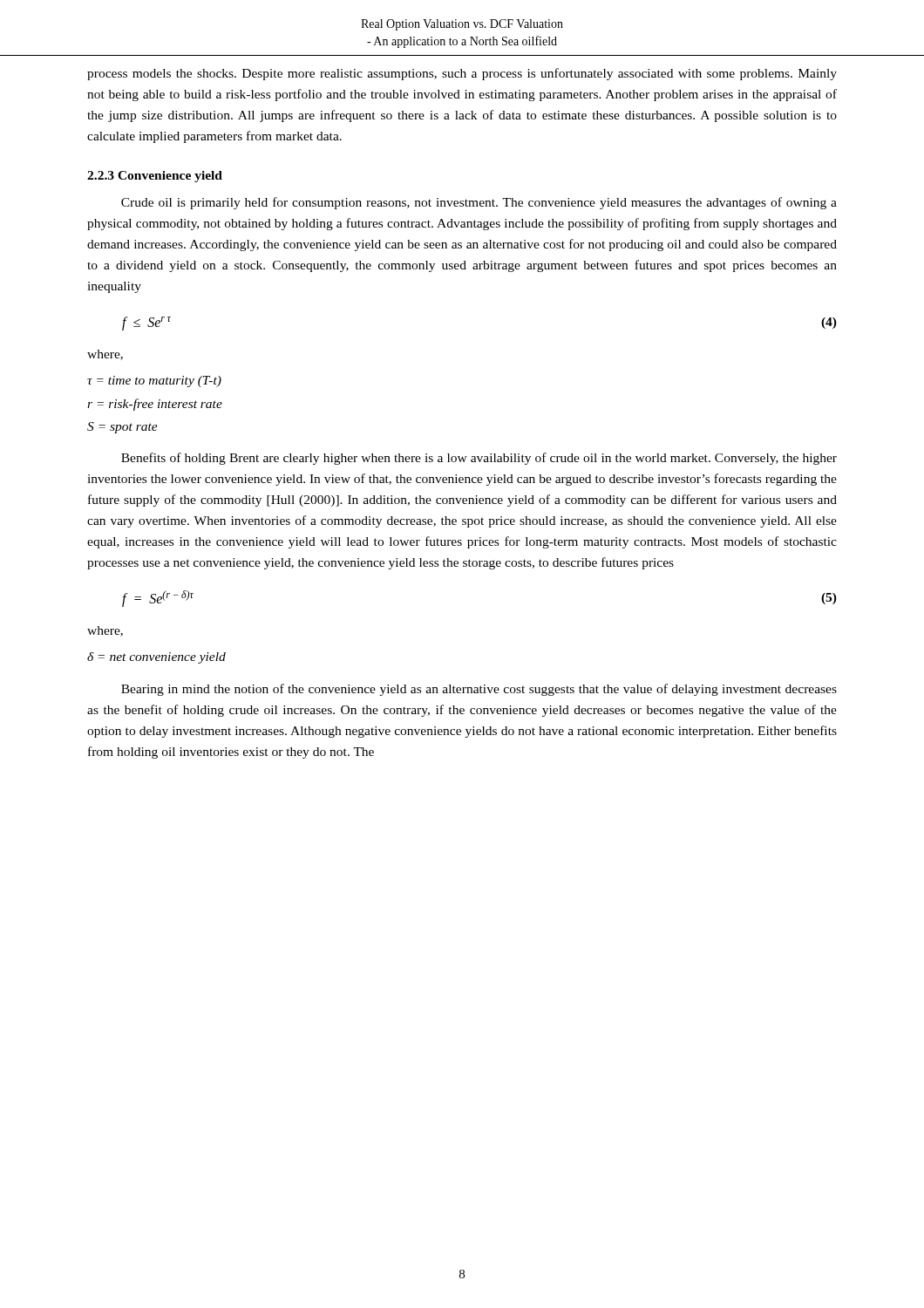The width and height of the screenshot is (924, 1308).
Task: Locate the list item that says "r = risk-free interest"
Action: click(155, 403)
